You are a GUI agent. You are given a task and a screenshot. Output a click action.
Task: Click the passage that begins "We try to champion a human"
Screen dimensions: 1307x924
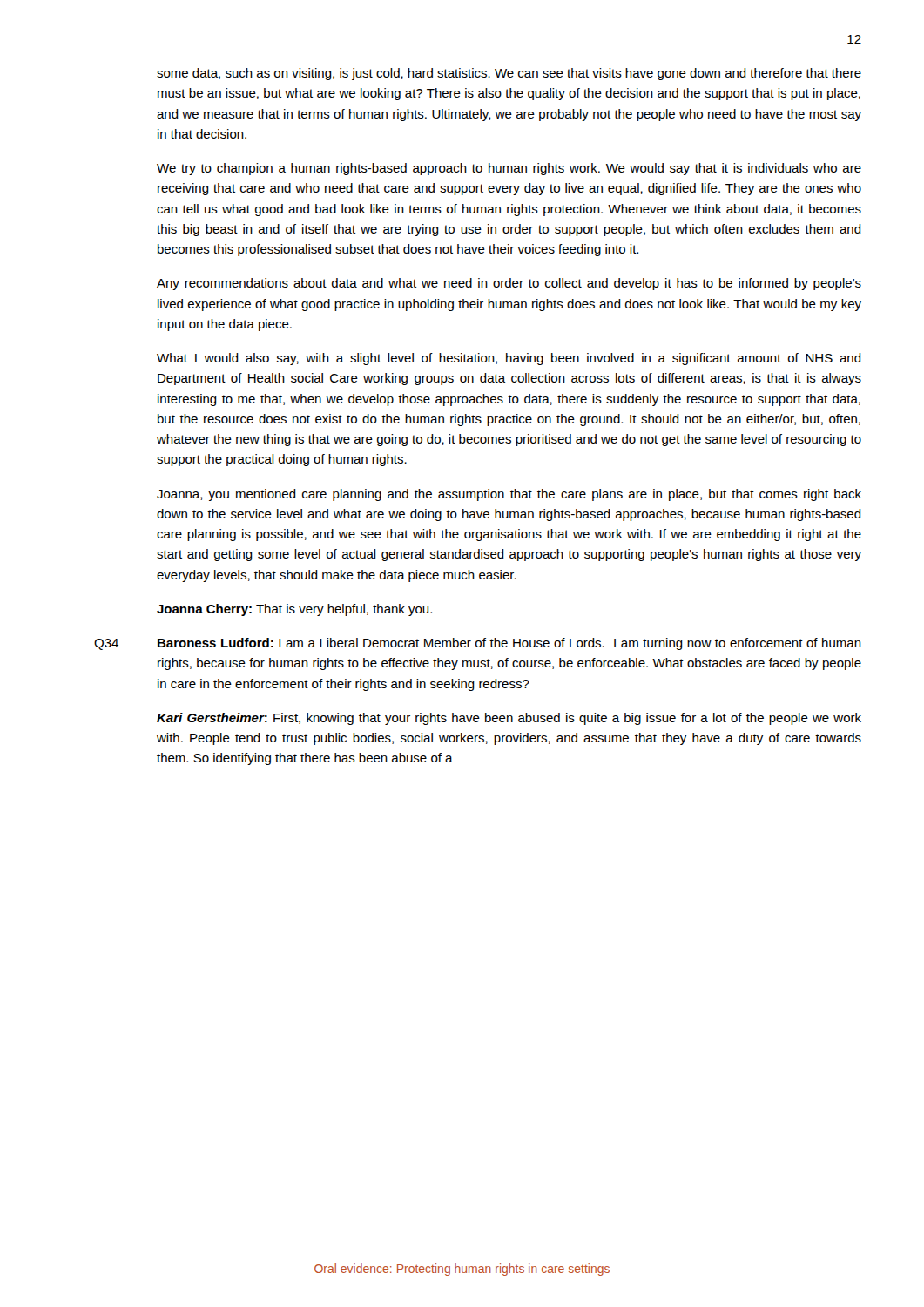(x=509, y=208)
